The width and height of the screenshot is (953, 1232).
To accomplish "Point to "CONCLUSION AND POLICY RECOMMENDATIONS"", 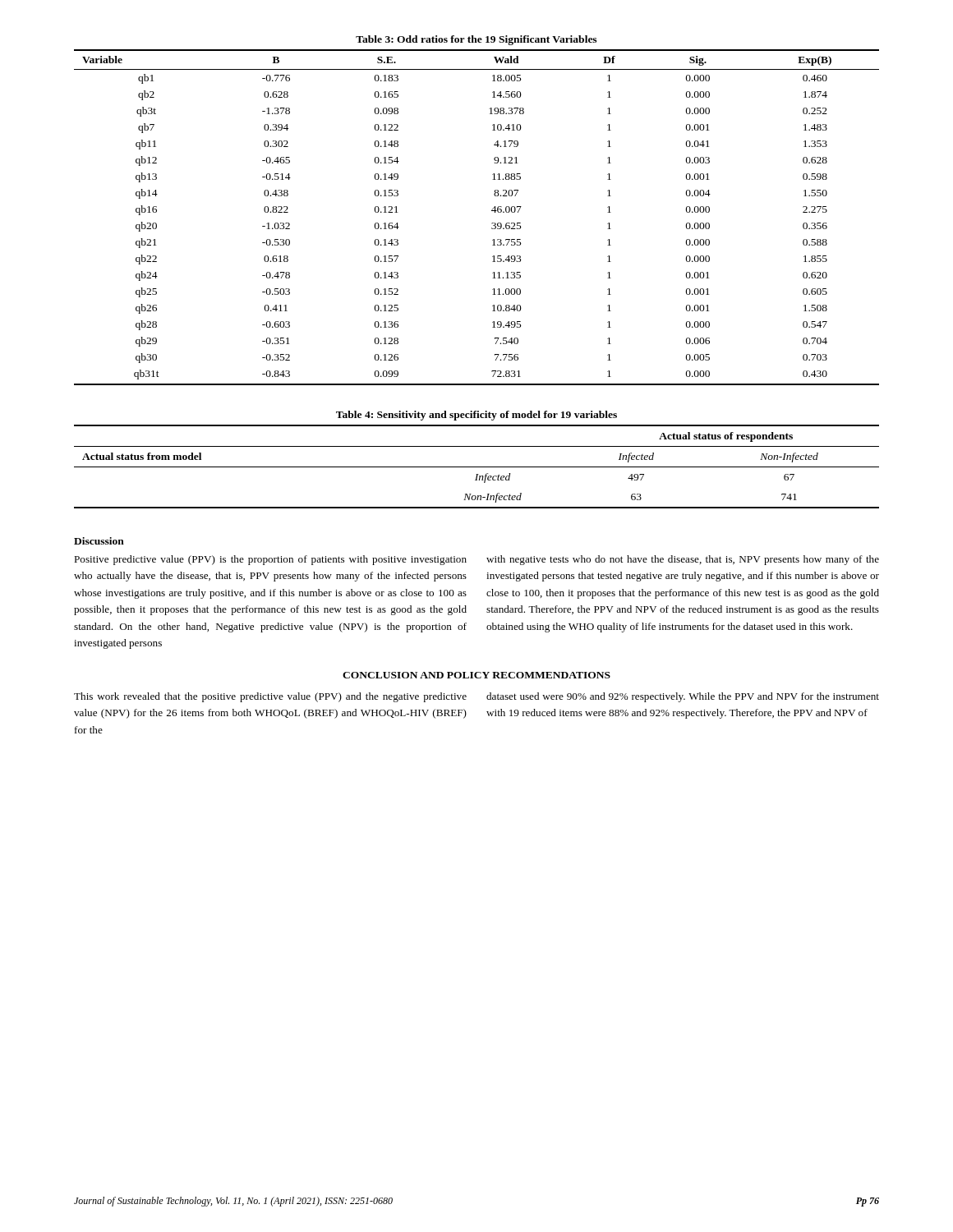I will (x=476, y=675).
